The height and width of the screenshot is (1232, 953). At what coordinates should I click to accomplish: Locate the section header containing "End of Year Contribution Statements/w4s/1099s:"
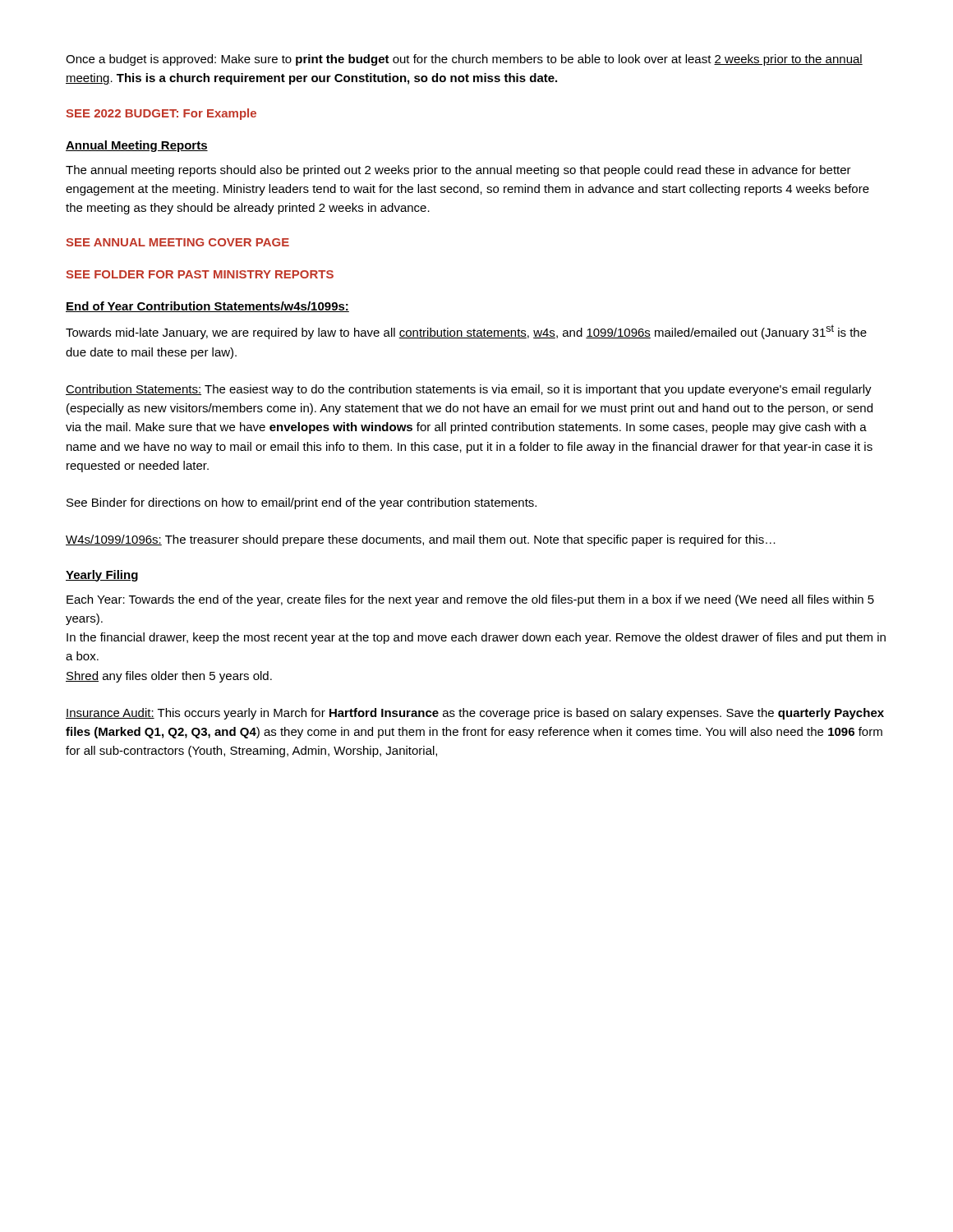pos(207,306)
